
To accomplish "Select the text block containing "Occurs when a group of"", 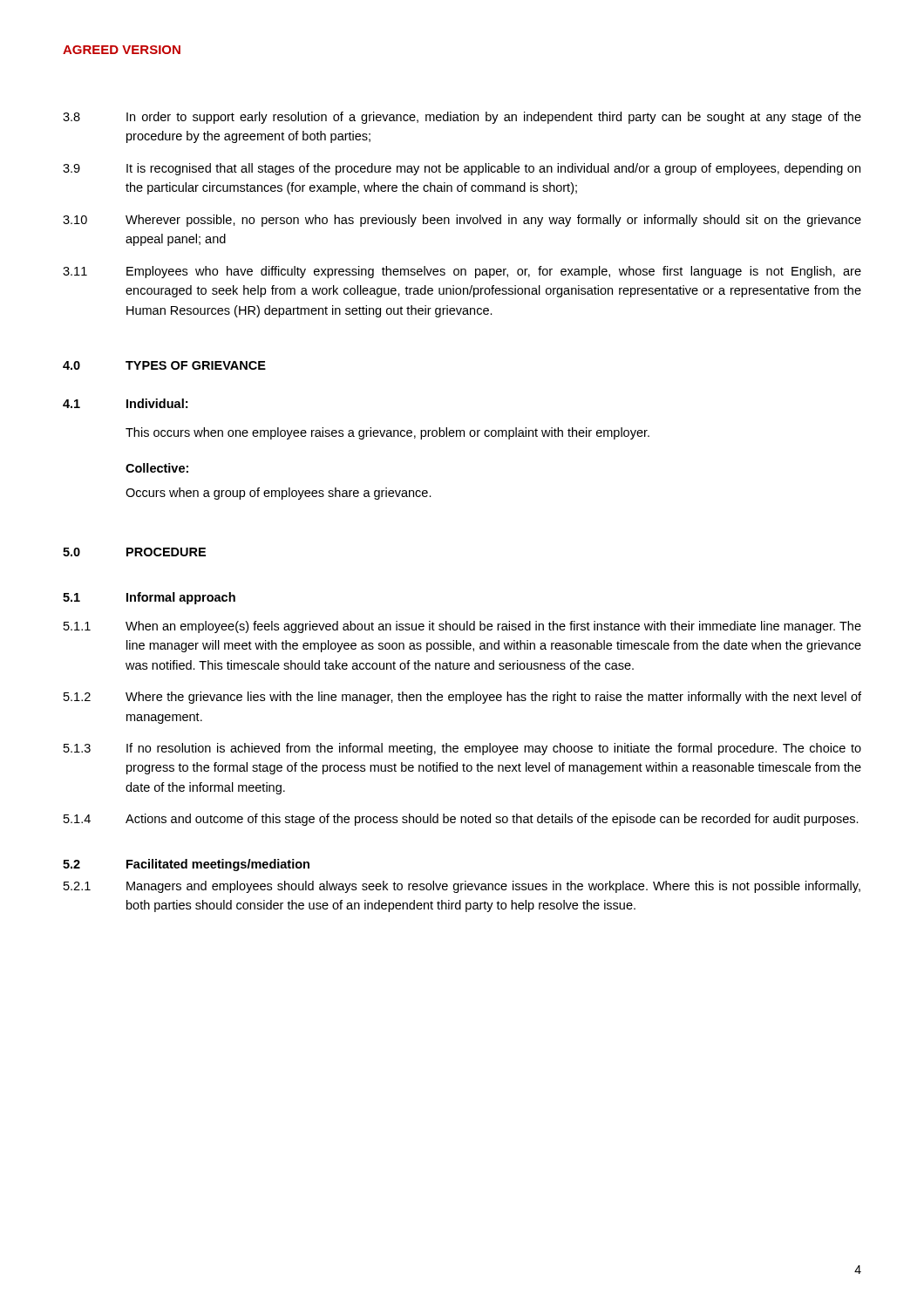I will (x=279, y=493).
